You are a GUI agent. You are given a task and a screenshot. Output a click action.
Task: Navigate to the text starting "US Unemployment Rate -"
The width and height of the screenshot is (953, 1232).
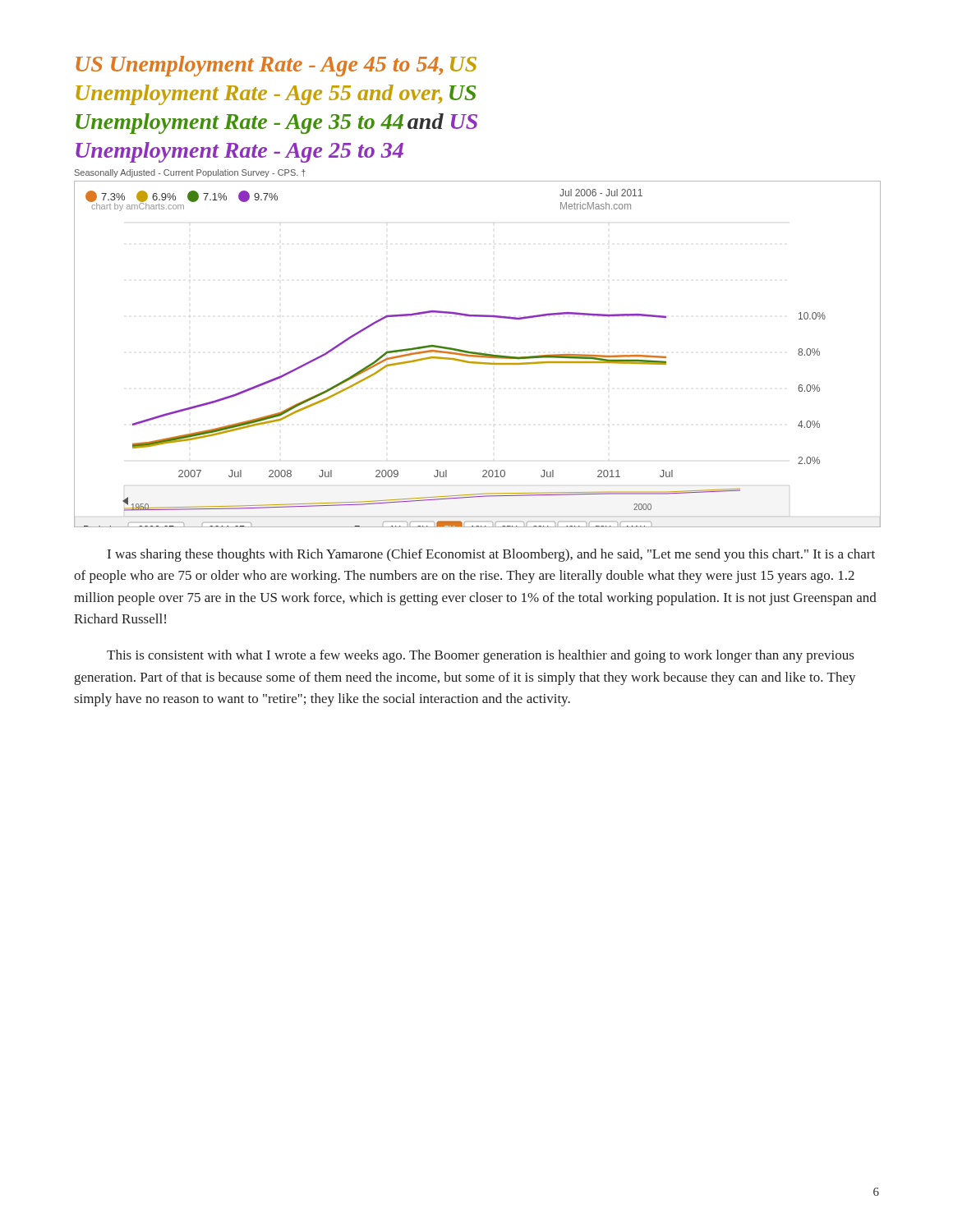(x=276, y=107)
